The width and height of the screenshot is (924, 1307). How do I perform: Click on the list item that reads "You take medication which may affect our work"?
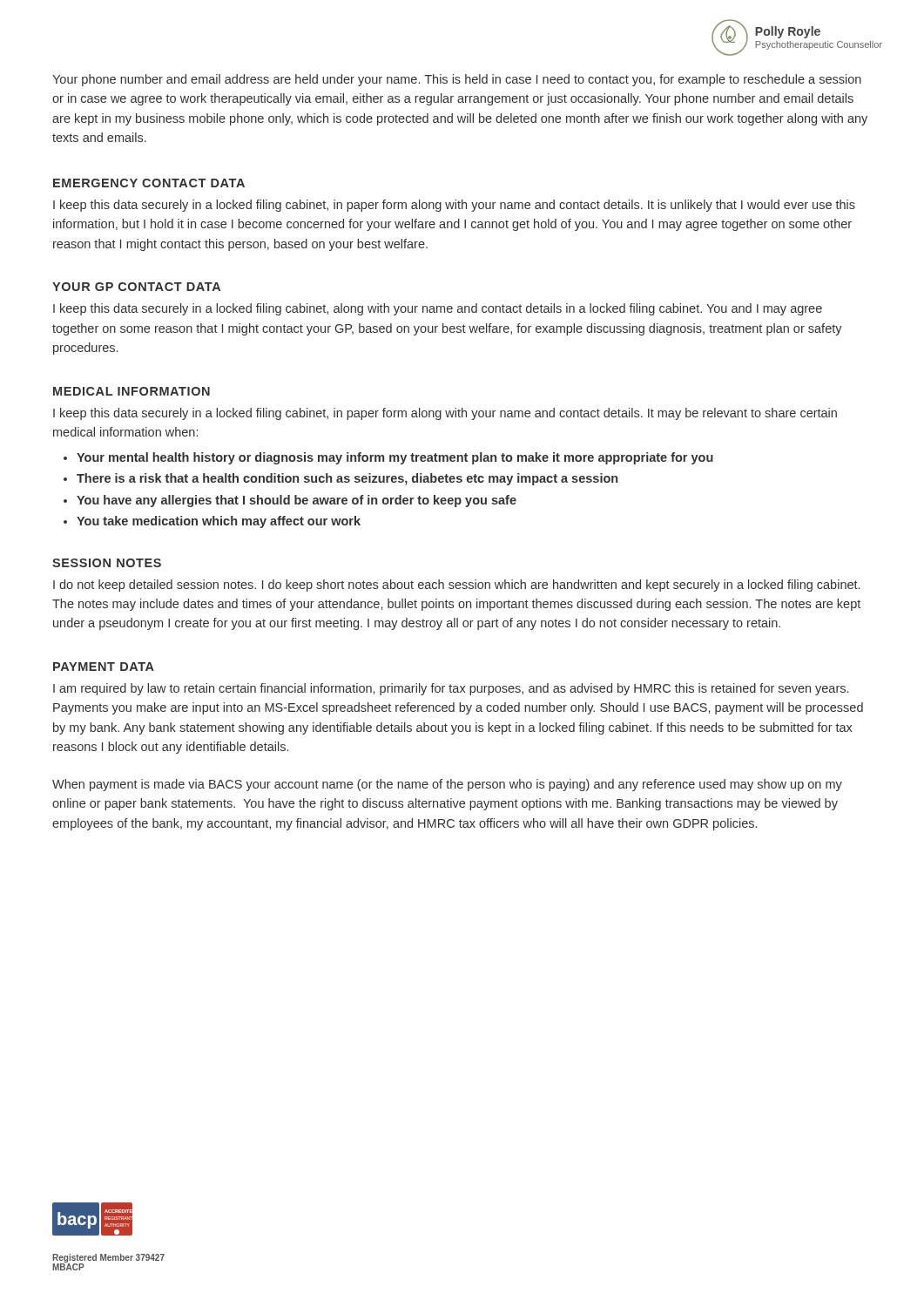click(219, 521)
